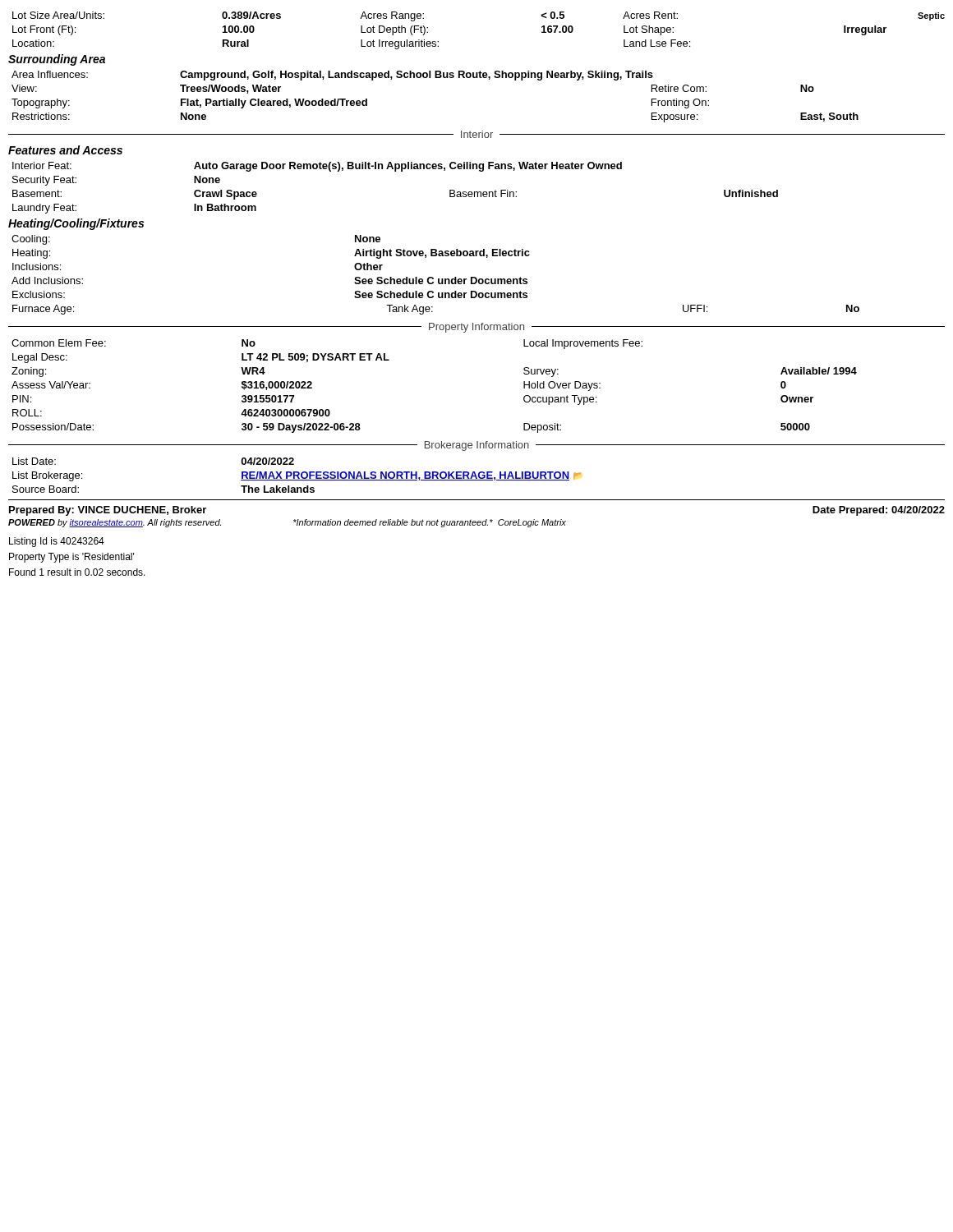
Task: Select the table that reads "RE/MAX PROFESSIONALS NORTH,"
Action: pyautogui.click(x=476, y=475)
